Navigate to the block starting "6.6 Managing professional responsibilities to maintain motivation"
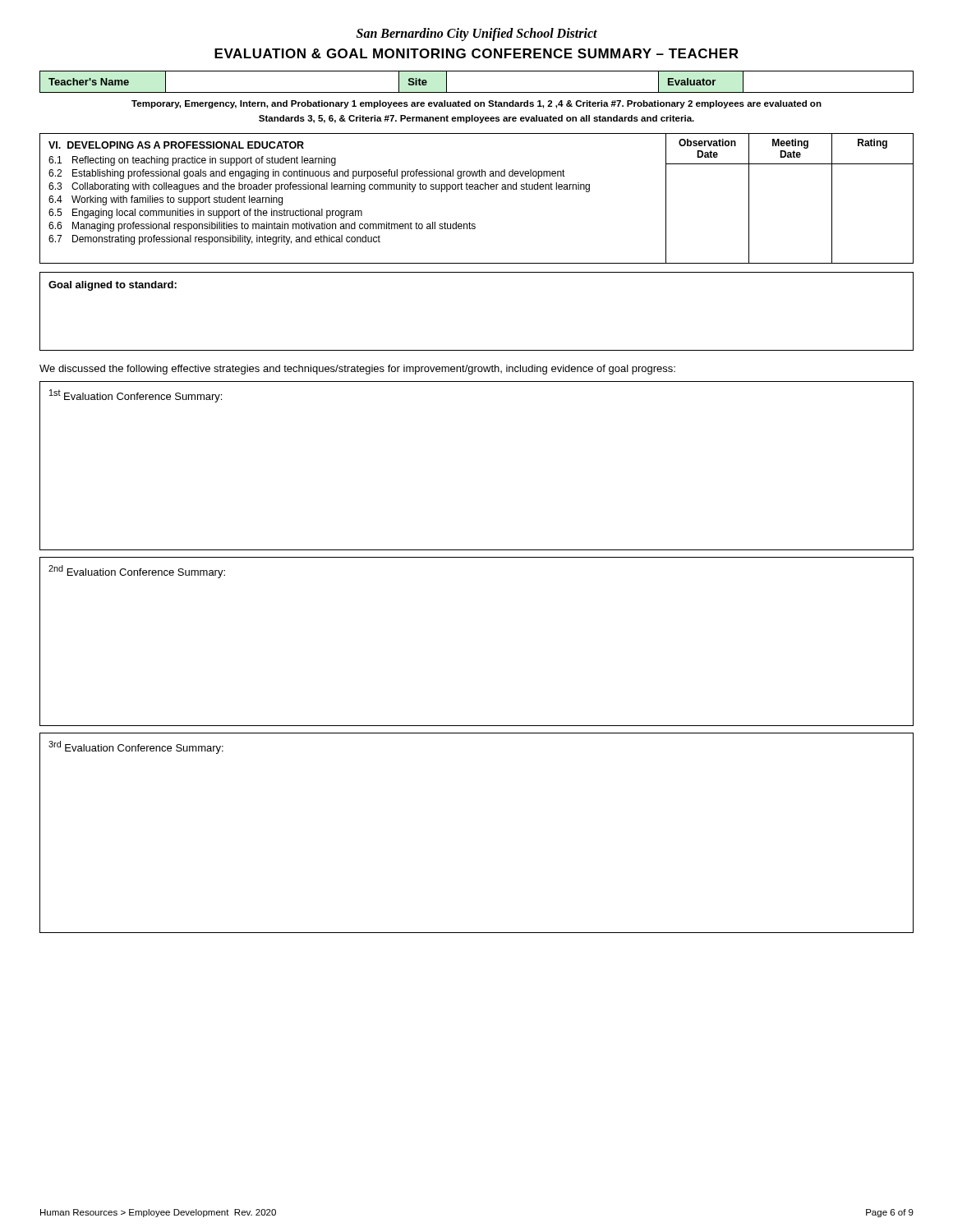This screenshot has width=953, height=1232. (262, 226)
